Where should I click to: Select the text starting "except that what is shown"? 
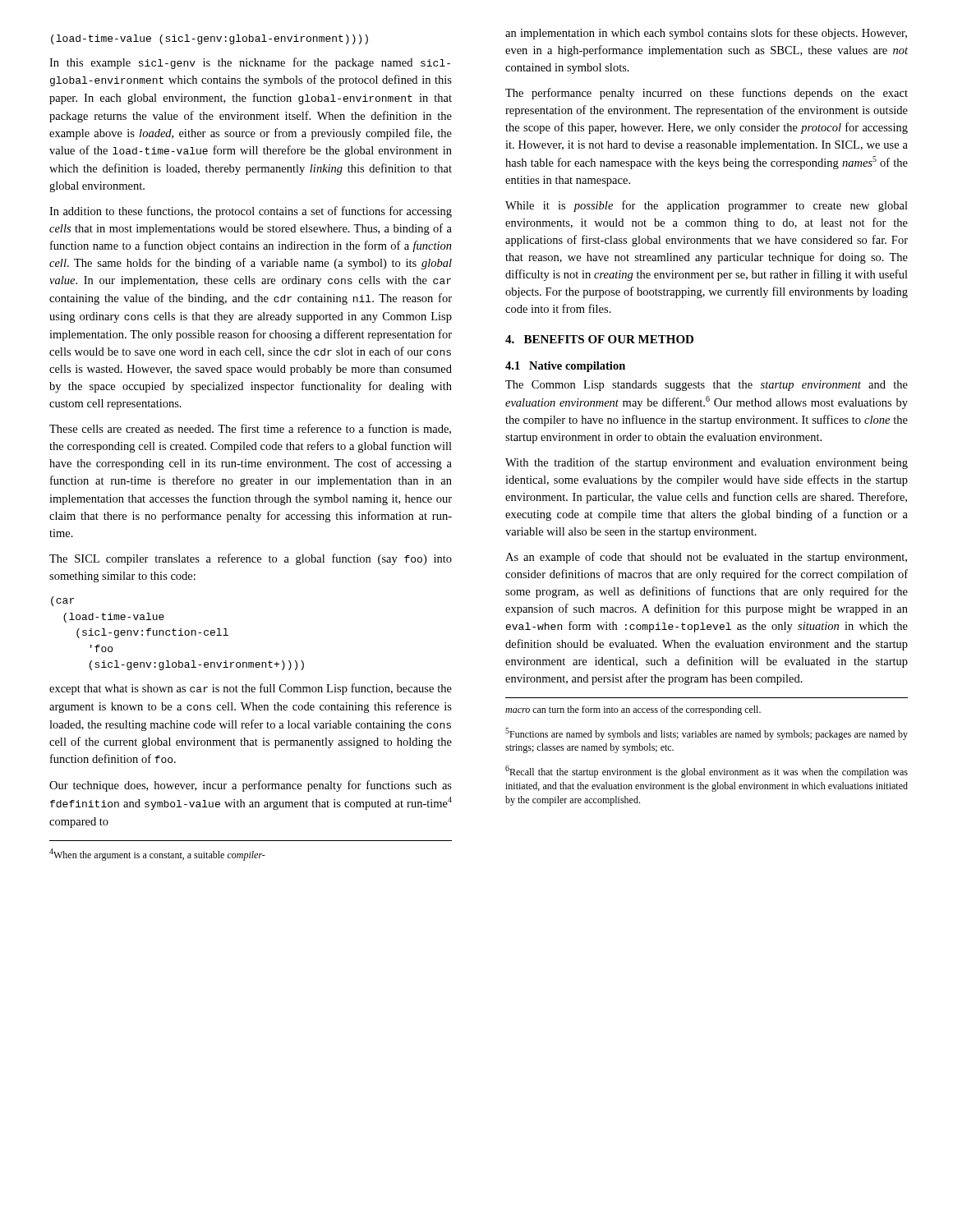pyautogui.click(x=251, y=755)
